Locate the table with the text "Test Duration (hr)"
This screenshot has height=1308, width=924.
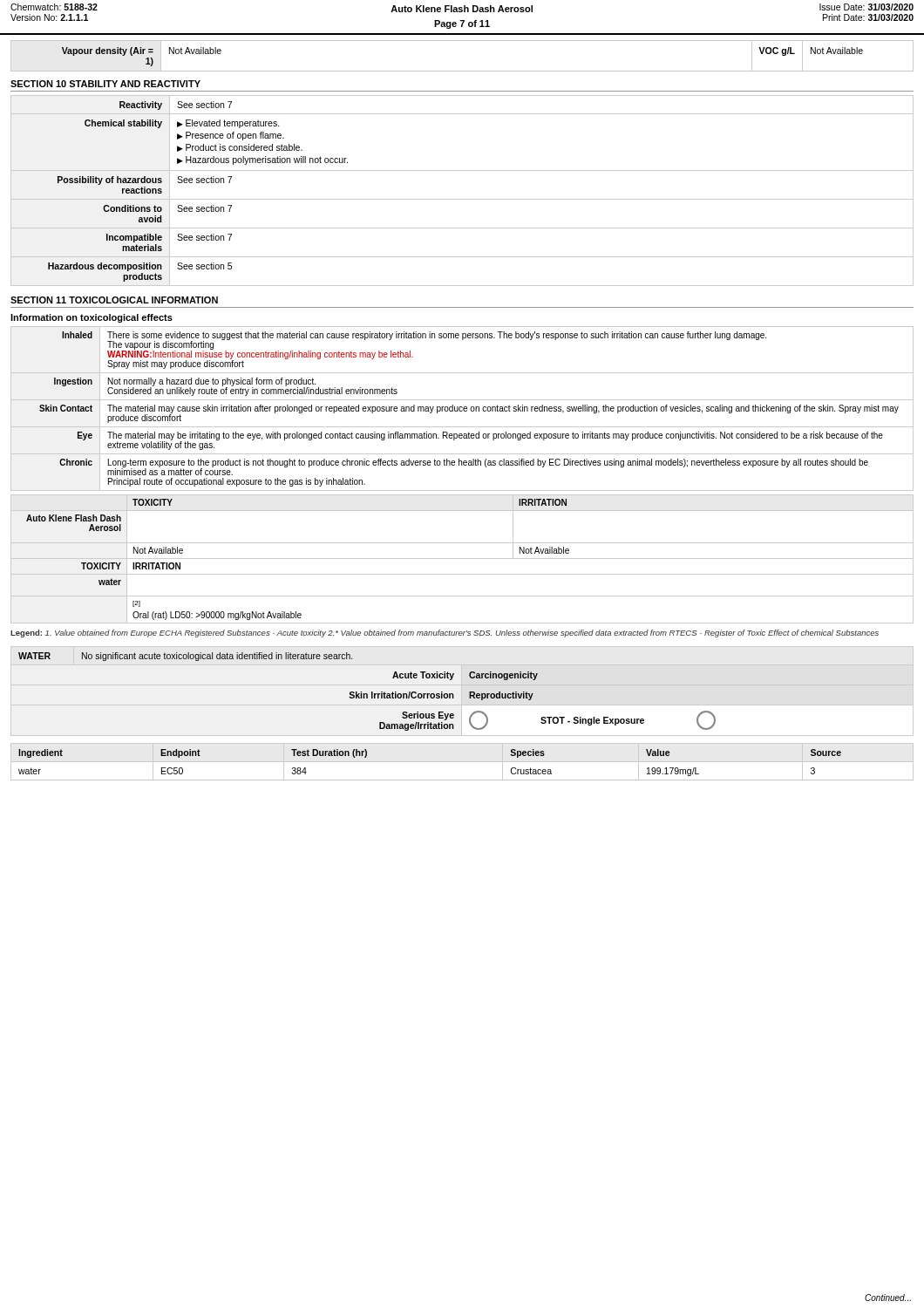coord(462,762)
